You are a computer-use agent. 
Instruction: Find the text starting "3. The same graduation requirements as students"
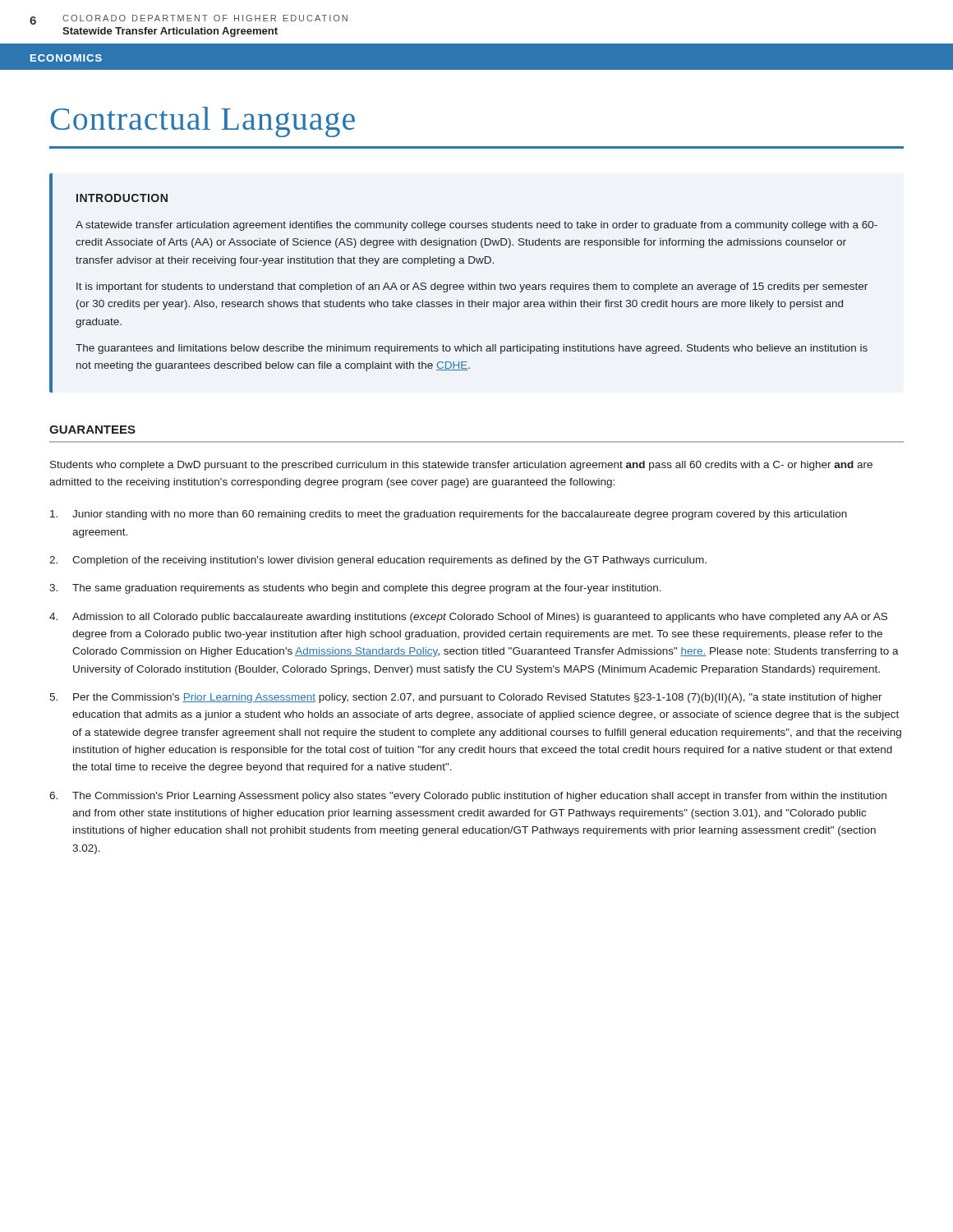coord(355,588)
